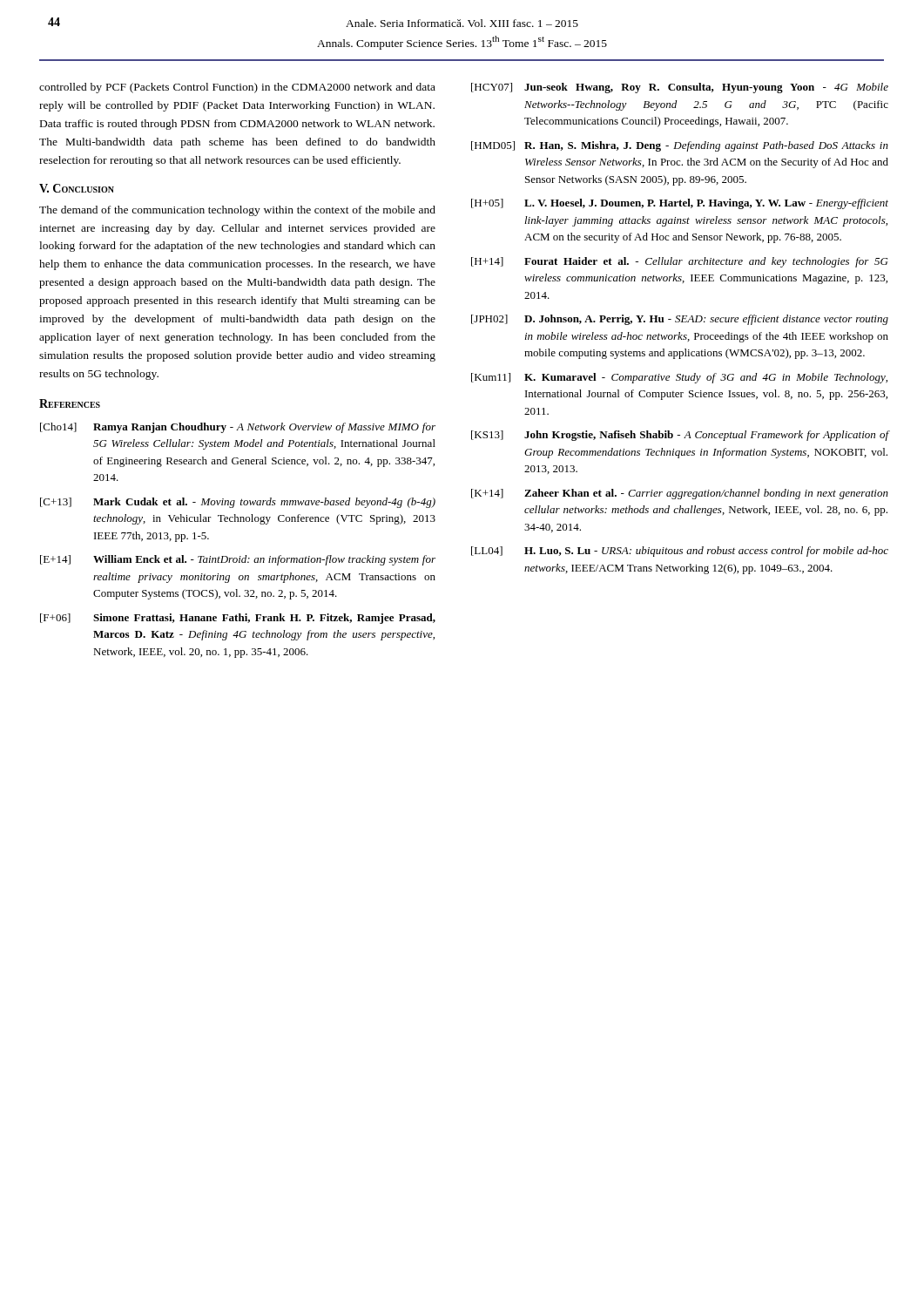Screen dimensions: 1307x924
Task: Navigate to the block starting "[C+13] Mark Cudak et al. -"
Action: pos(237,518)
